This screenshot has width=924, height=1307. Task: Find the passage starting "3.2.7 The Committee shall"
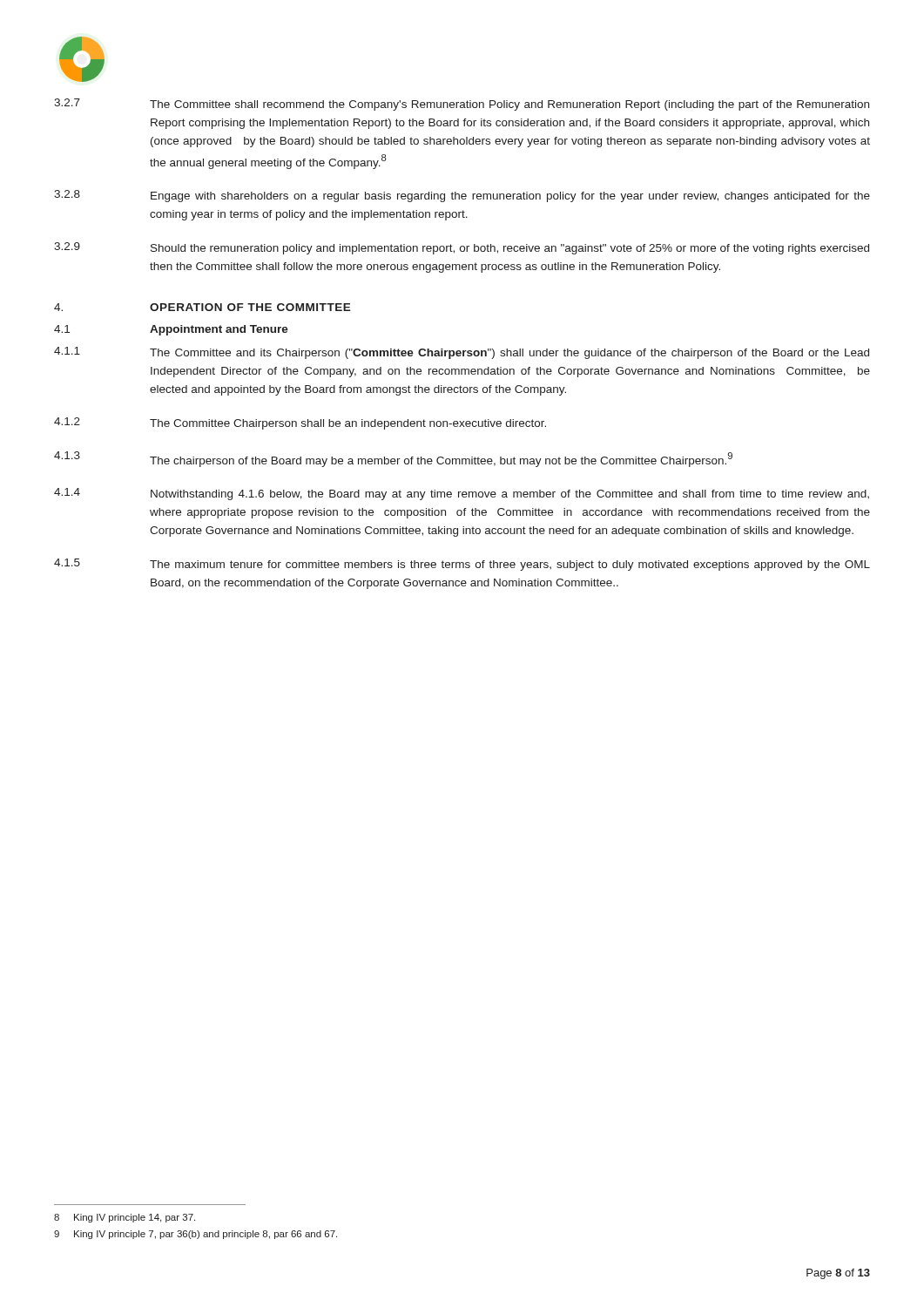462,134
